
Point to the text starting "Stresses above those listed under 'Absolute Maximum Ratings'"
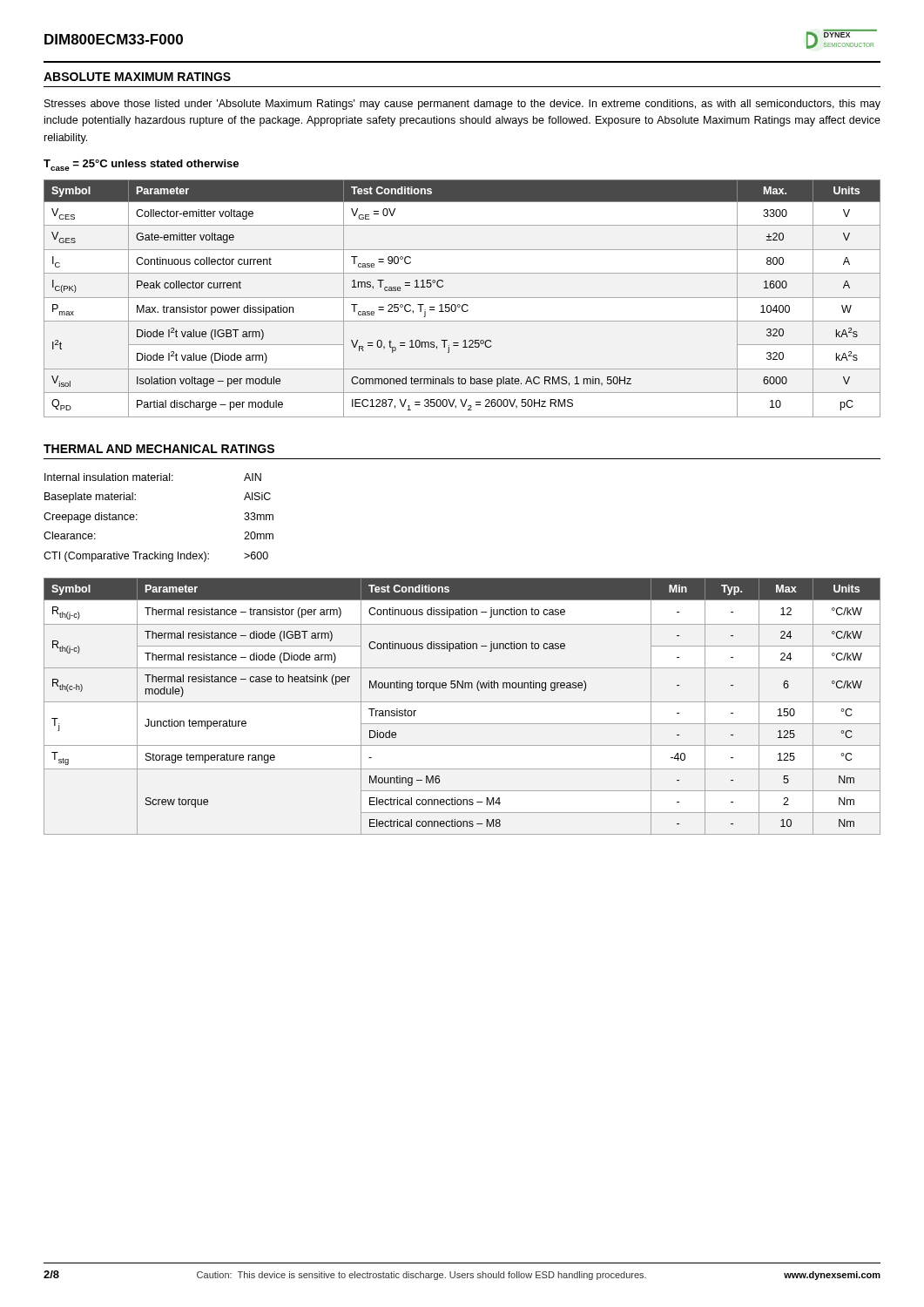tap(462, 121)
